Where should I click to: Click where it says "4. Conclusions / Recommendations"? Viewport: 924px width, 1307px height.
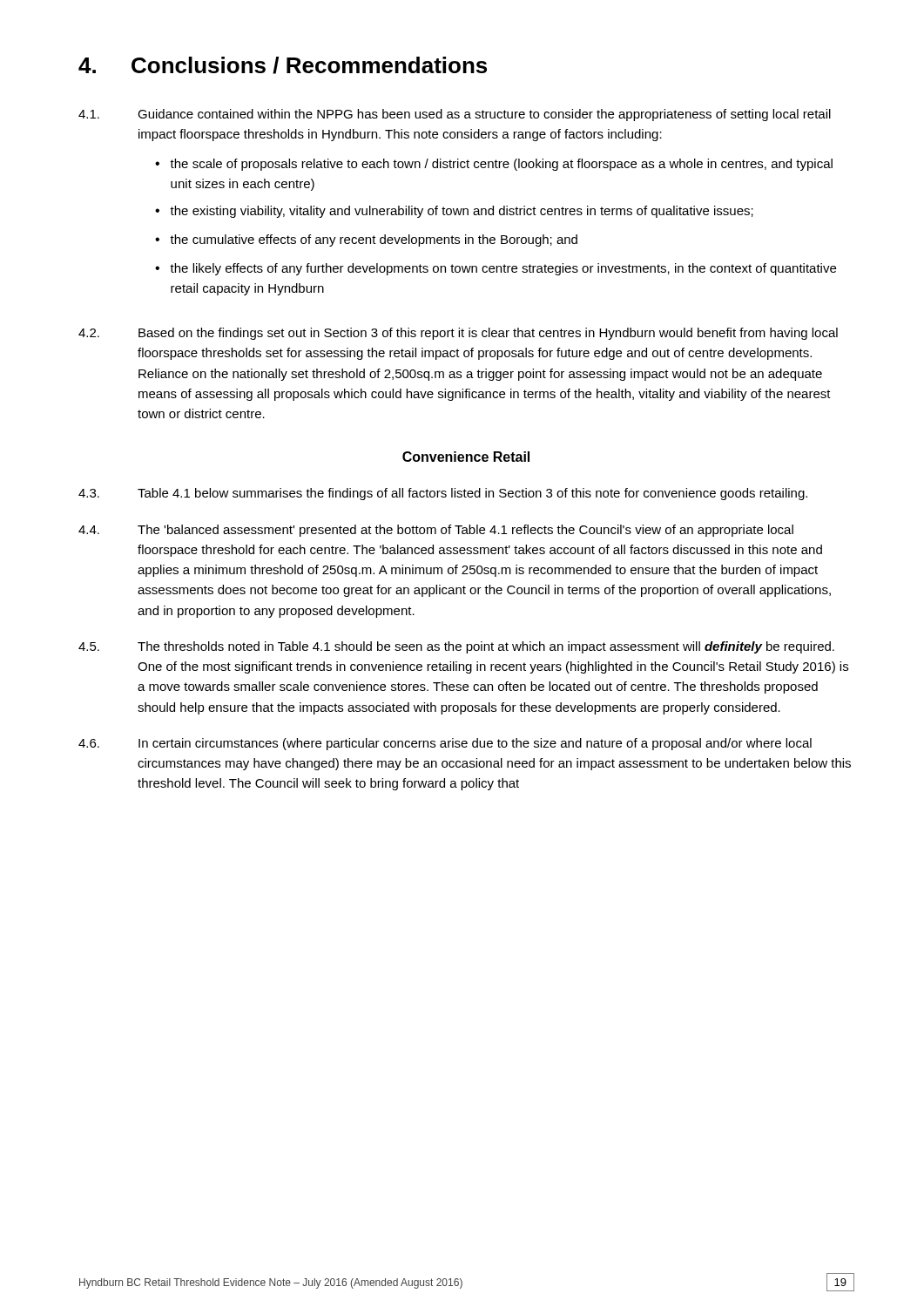coord(283,66)
